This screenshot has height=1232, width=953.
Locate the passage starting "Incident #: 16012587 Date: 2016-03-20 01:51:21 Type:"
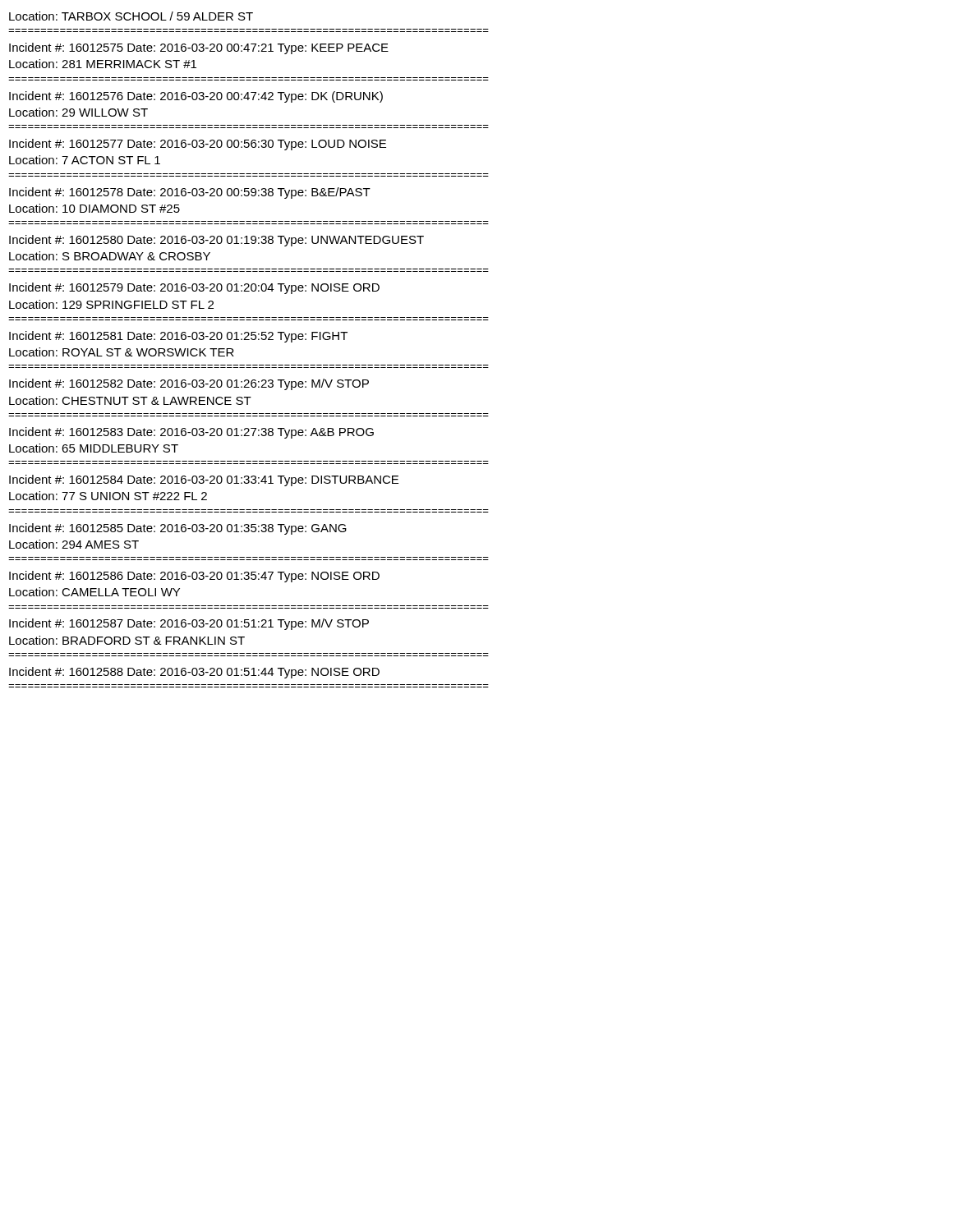tap(189, 632)
